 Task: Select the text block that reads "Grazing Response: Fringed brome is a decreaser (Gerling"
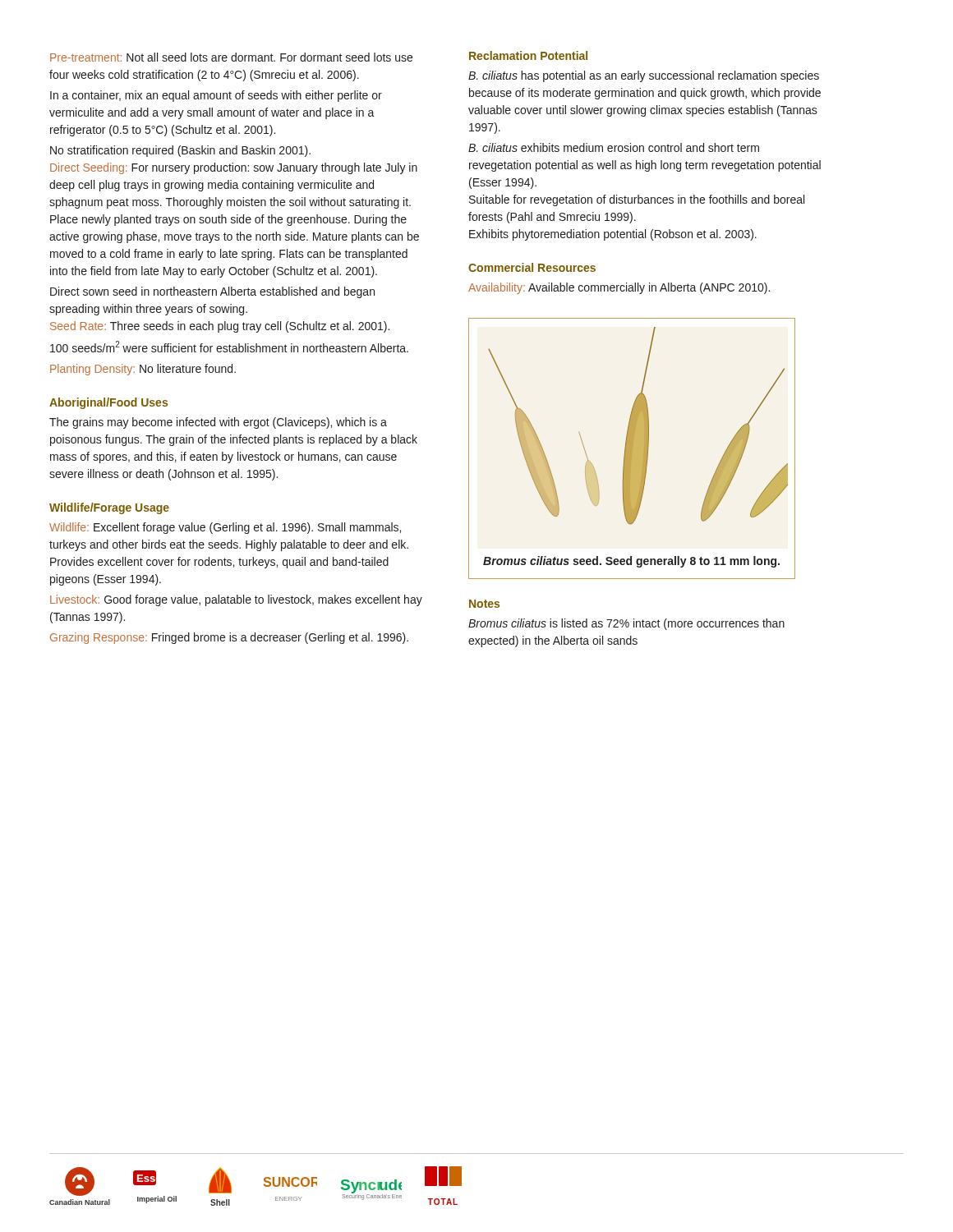pyautogui.click(x=229, y=637)
